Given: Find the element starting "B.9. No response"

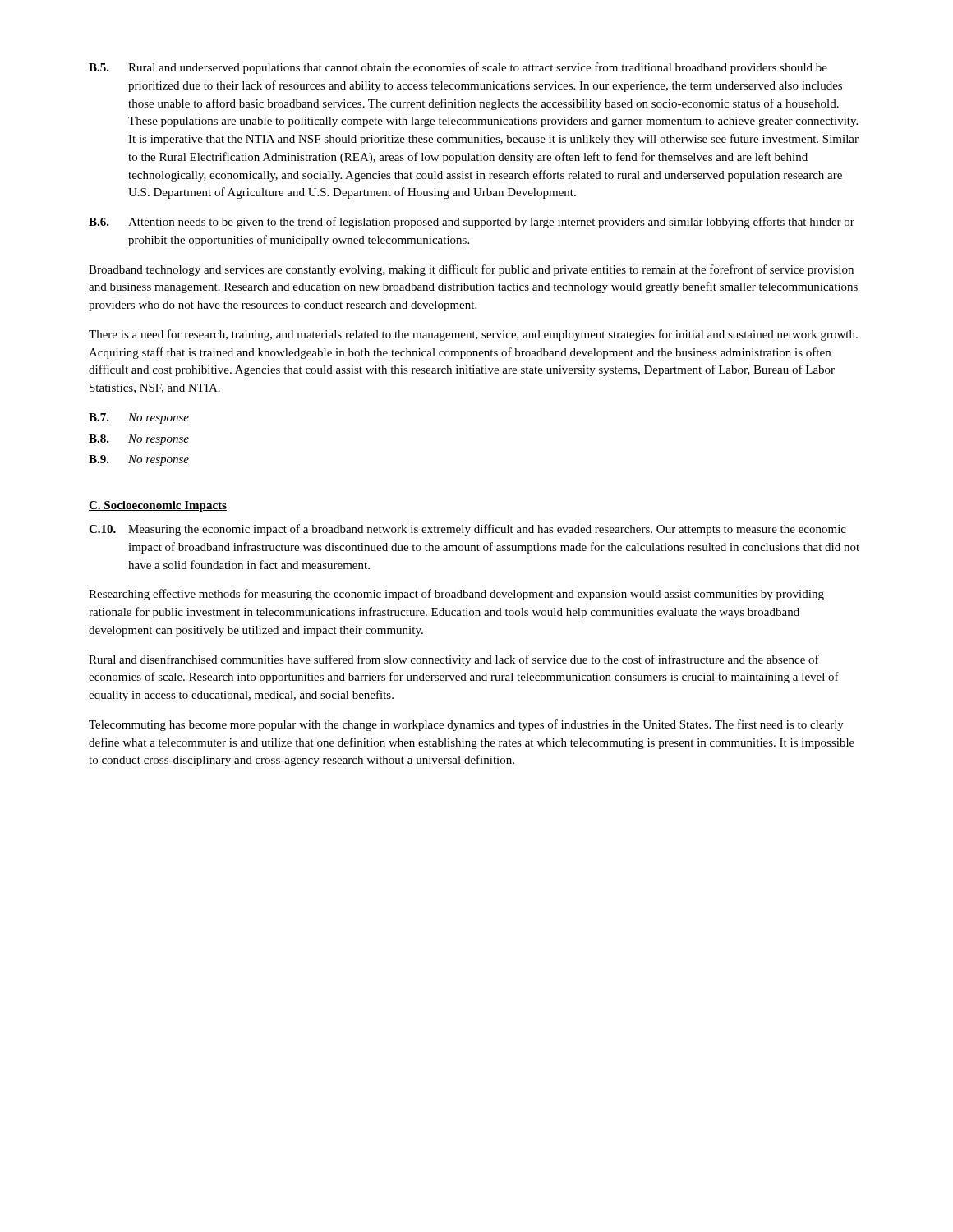Looking at the screenshot, I should 139,460.
